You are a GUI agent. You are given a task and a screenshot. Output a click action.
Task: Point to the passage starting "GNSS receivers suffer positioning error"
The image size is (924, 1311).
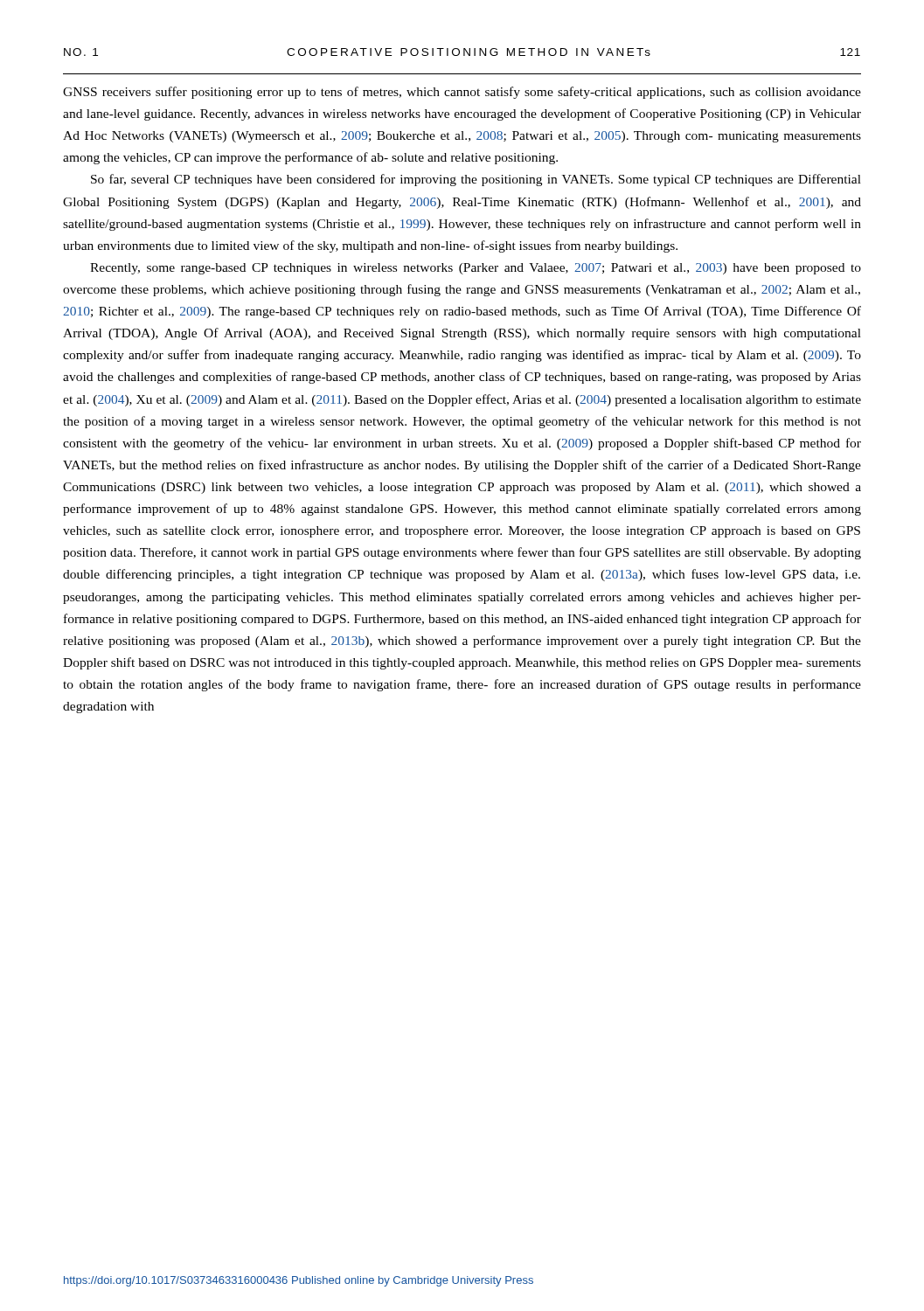click(462, 399)
